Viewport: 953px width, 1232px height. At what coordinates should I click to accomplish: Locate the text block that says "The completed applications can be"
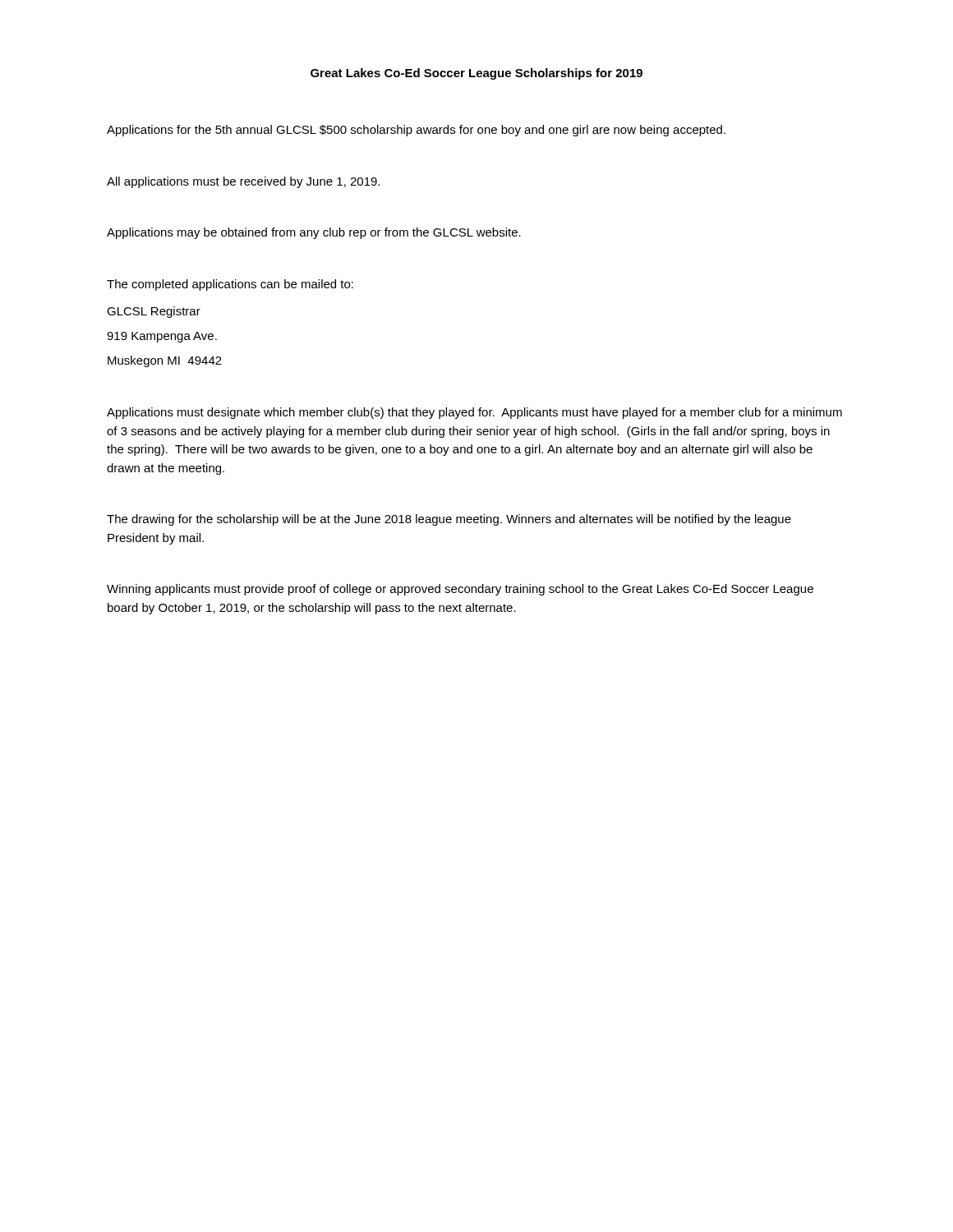click(x=230, y=283)
